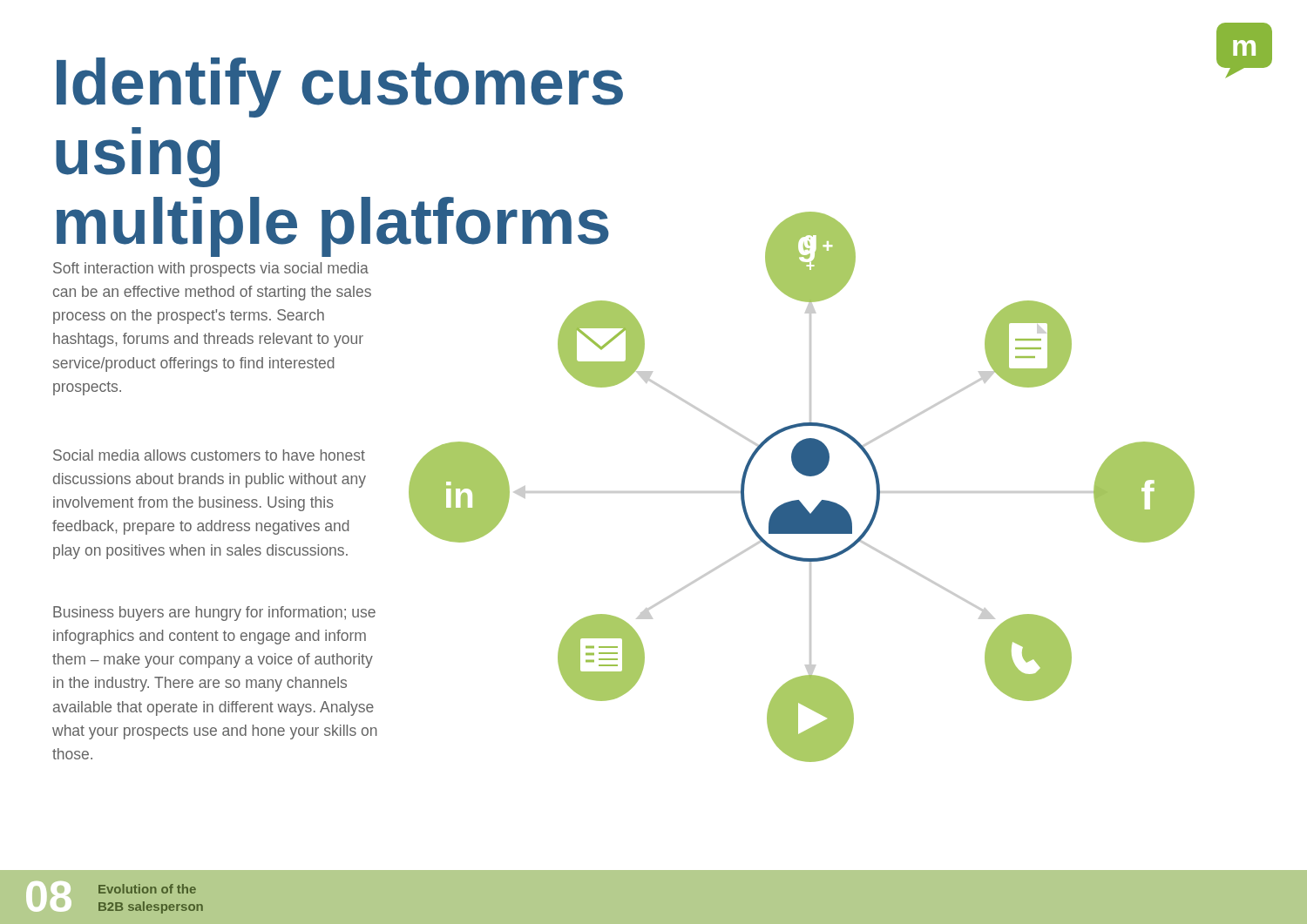
Task: Navigate to the element starting "Soft interaction with prospects"
Action: (x=216, y=328)
